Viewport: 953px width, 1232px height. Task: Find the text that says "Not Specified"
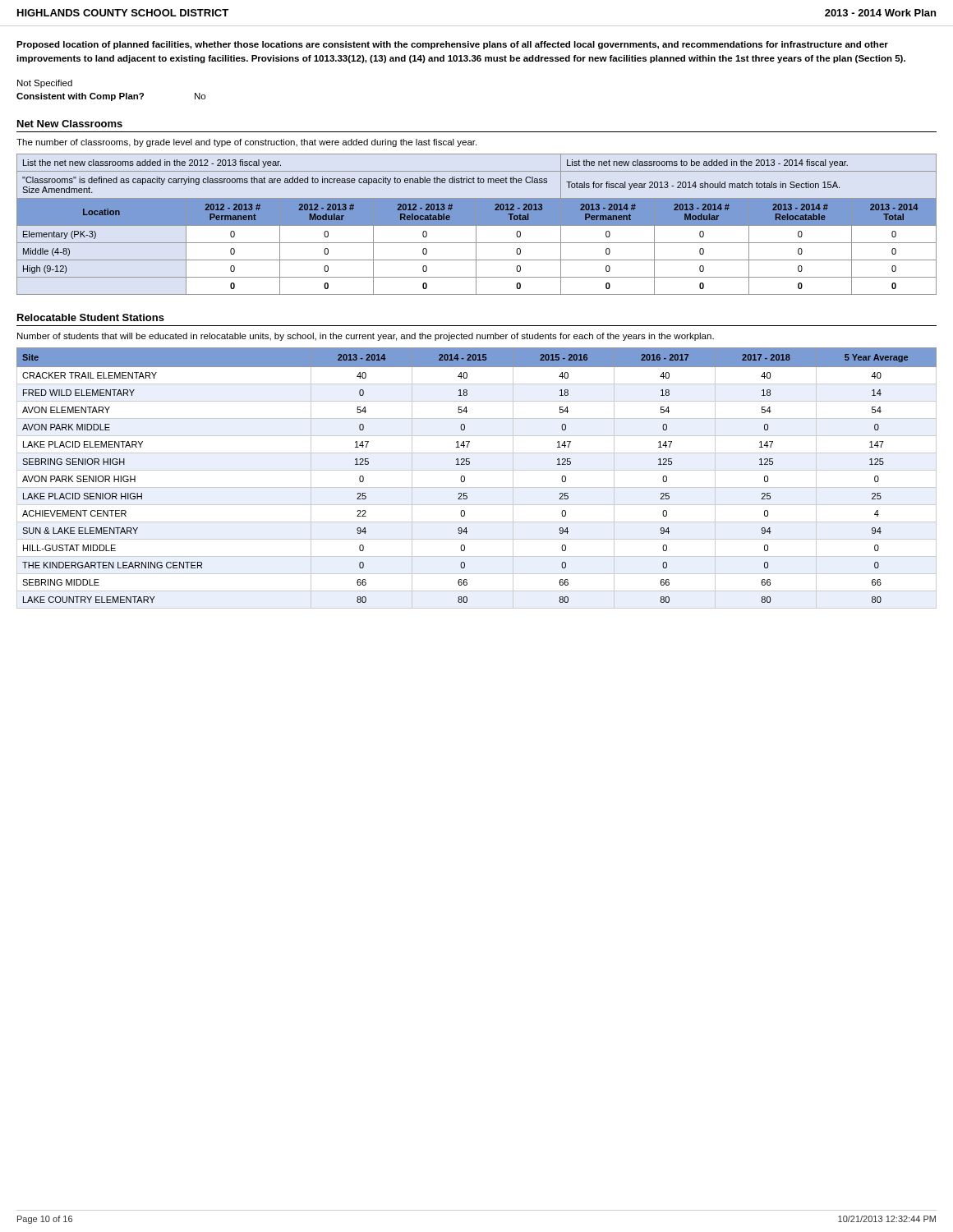tap(45, 83)
